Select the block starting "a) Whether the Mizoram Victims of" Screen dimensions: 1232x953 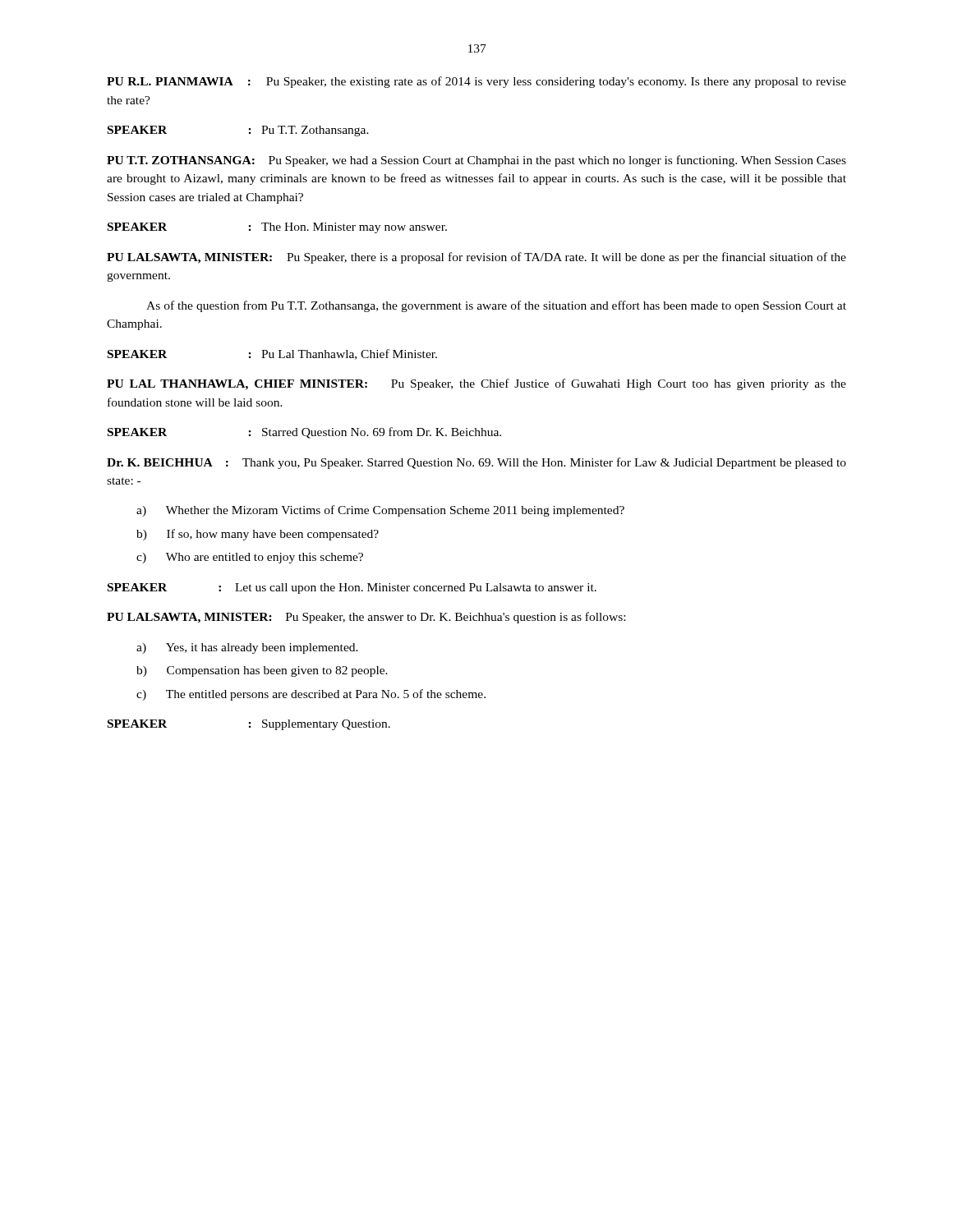pyautogui.click(x=381, y=510)
